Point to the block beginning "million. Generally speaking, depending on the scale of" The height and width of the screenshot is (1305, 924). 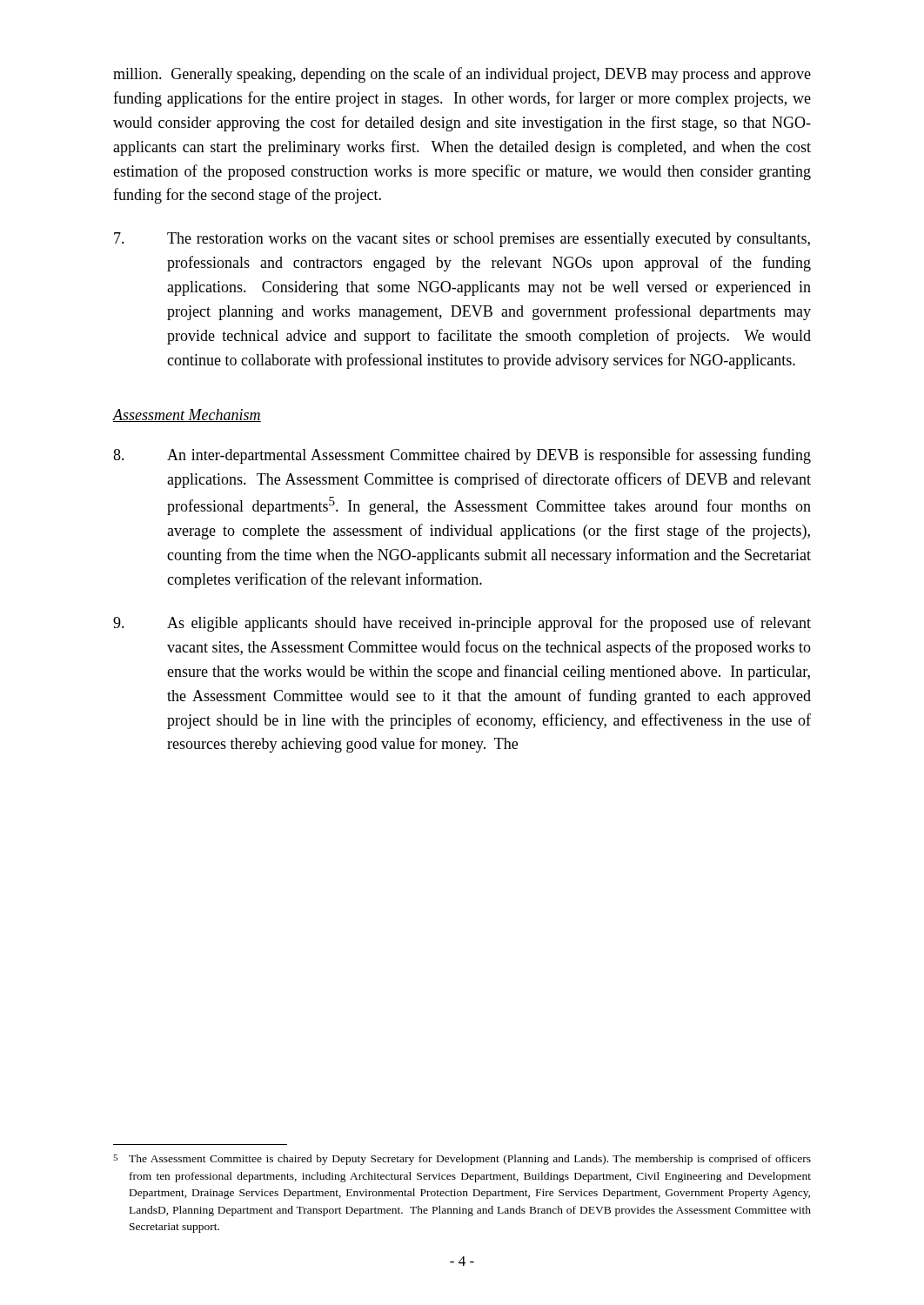click(462, 135)
